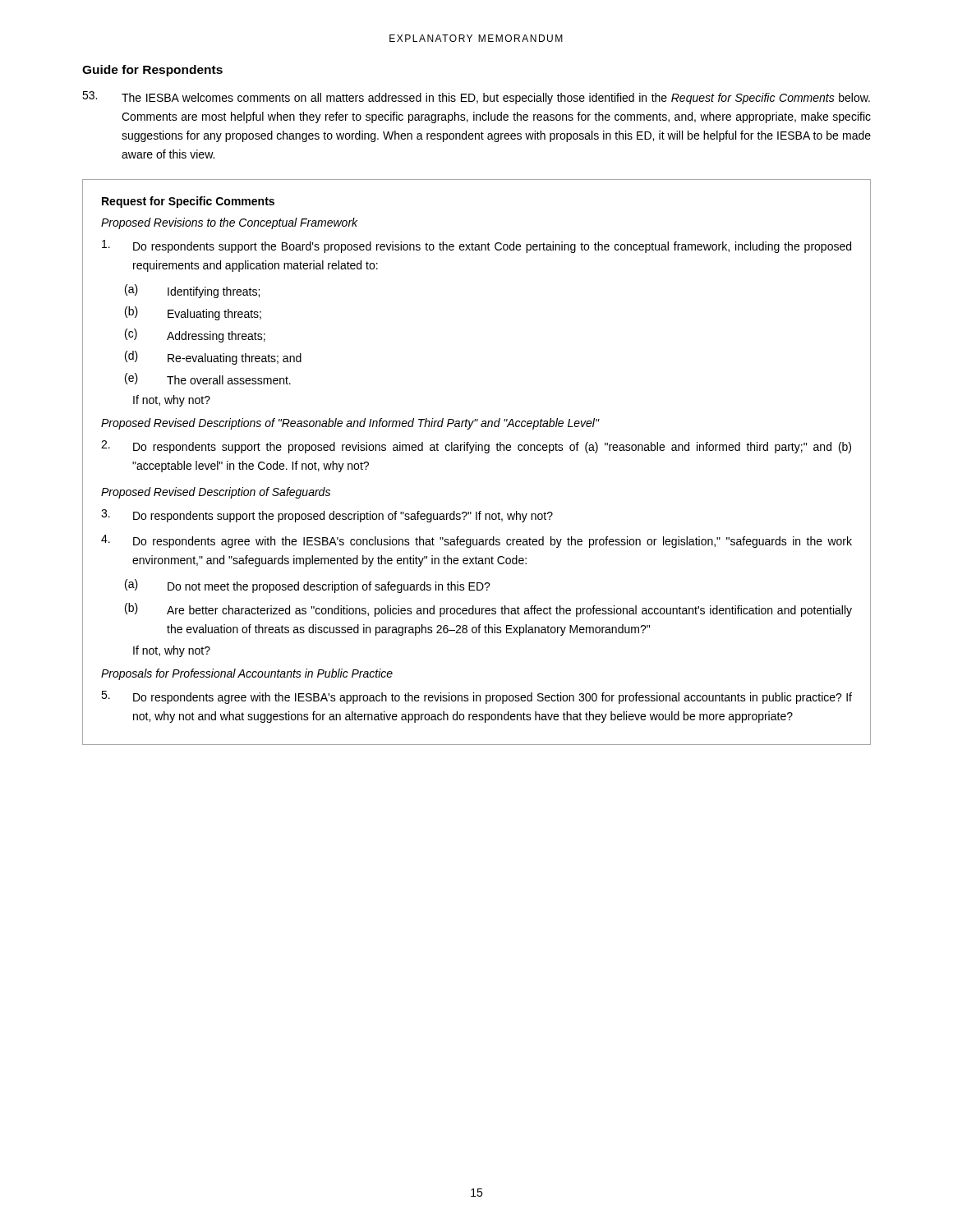The height and width of the screenshot is (1232, 953).
Task: Click on the section header that says "Request for Specific Comments"
Action: coord(188,201)
